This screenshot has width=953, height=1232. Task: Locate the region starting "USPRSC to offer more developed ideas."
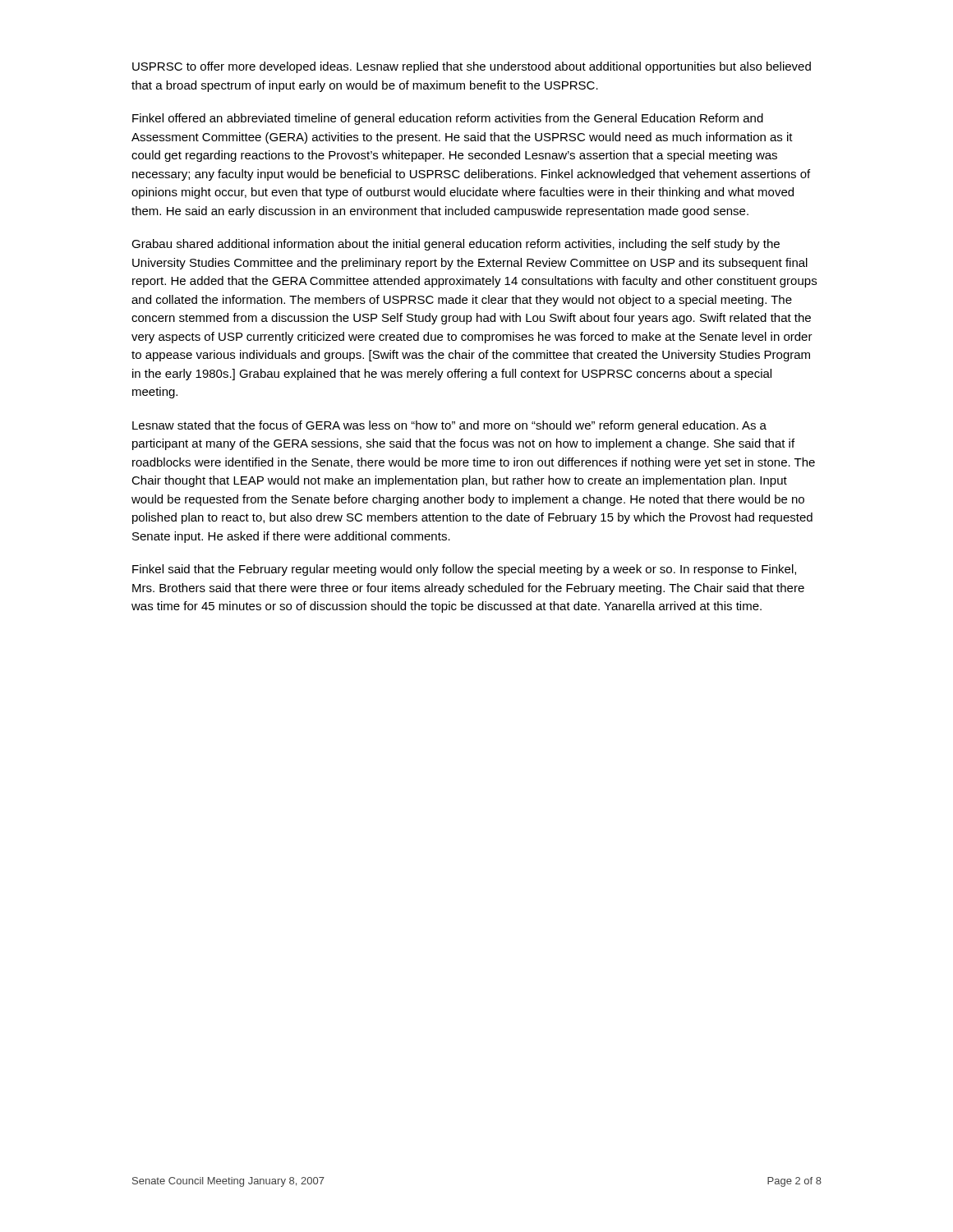coord(471,75)
